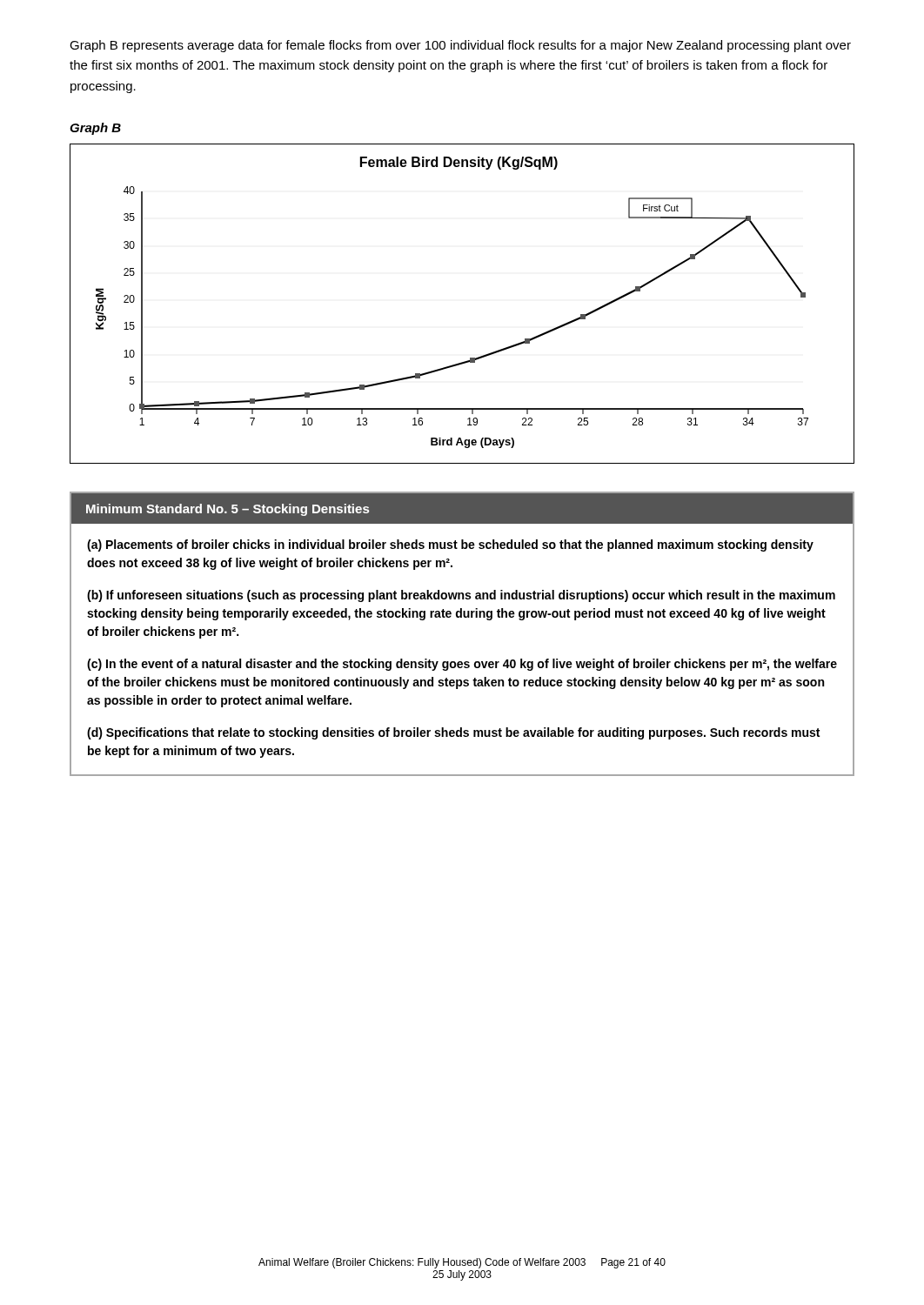The height and width of the screenshot is (1305, 924).
Task: Select the table
Action: (x=462, y=634)
